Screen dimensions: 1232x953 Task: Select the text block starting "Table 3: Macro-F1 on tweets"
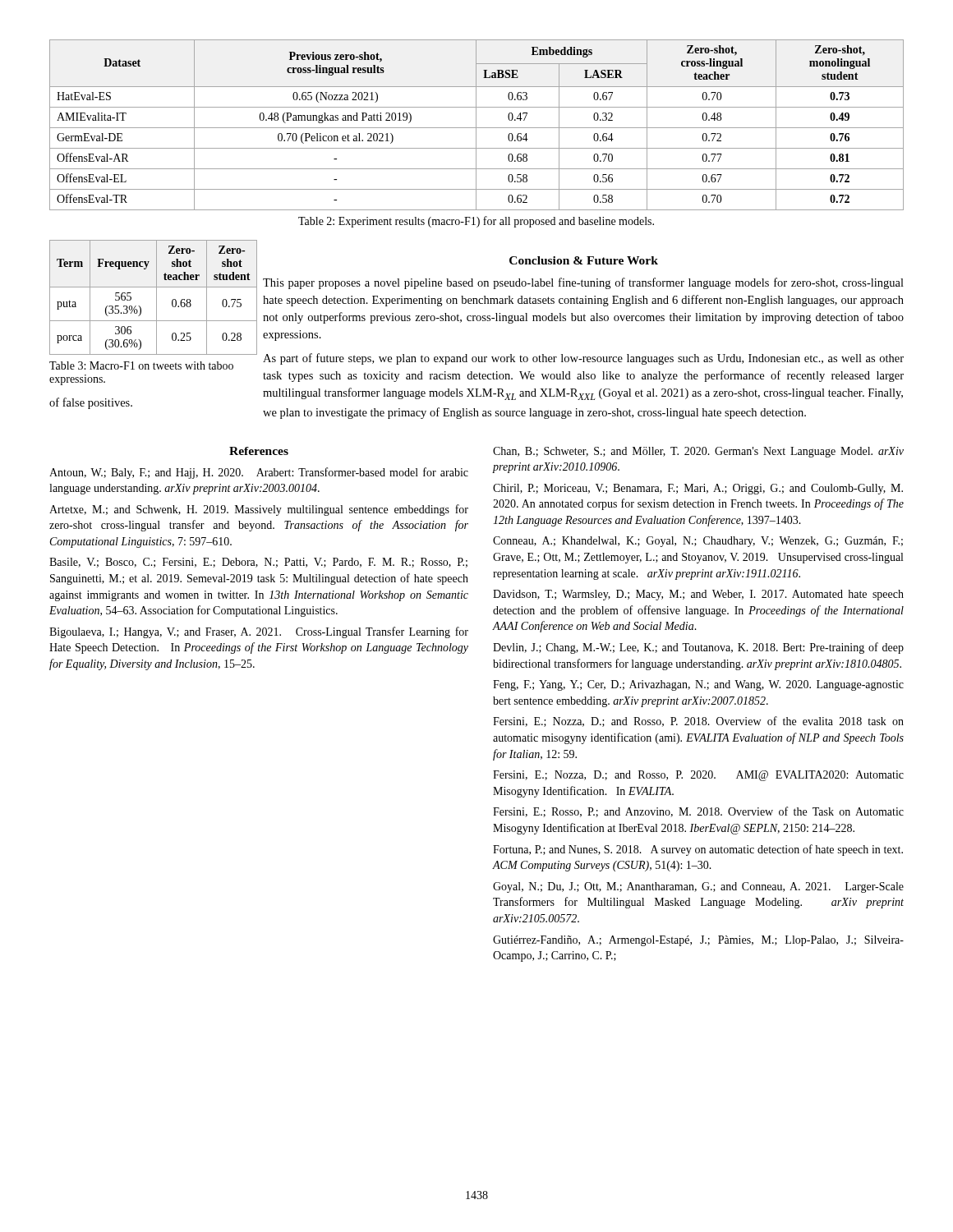click(x=142, y=372)
